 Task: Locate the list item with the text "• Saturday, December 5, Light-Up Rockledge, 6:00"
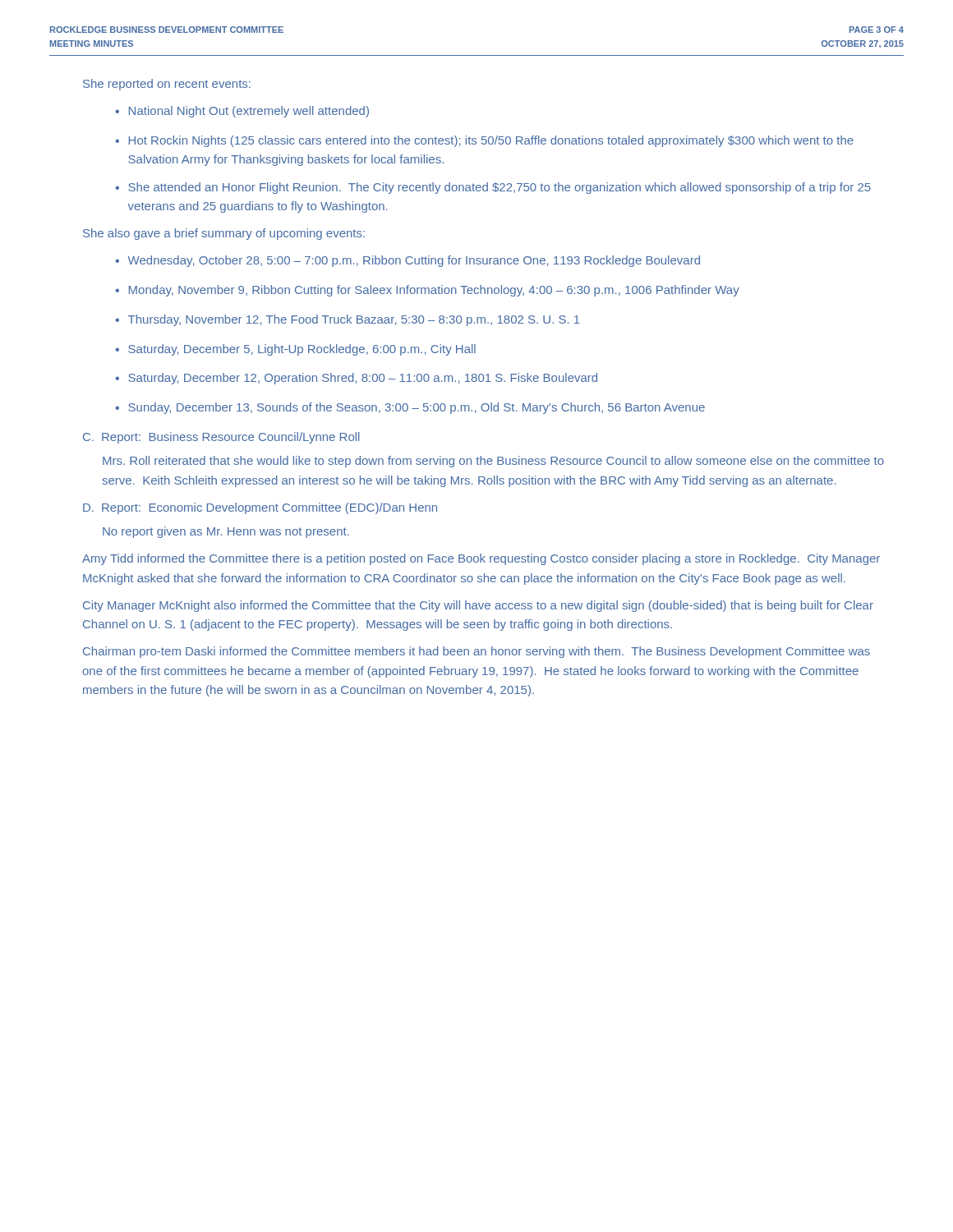click(x=295, y=350)
